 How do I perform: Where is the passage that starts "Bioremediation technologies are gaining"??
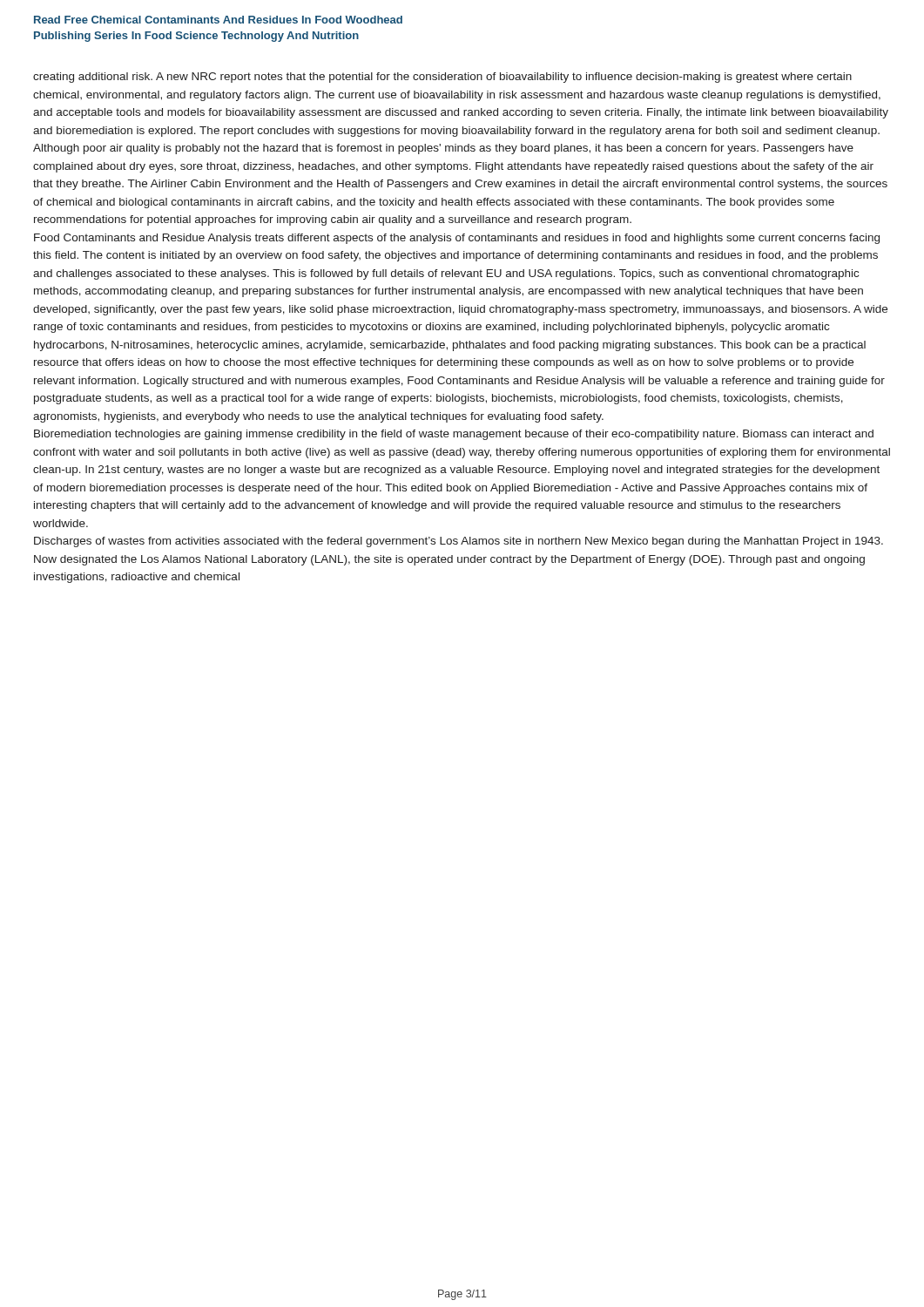[462, 478]
